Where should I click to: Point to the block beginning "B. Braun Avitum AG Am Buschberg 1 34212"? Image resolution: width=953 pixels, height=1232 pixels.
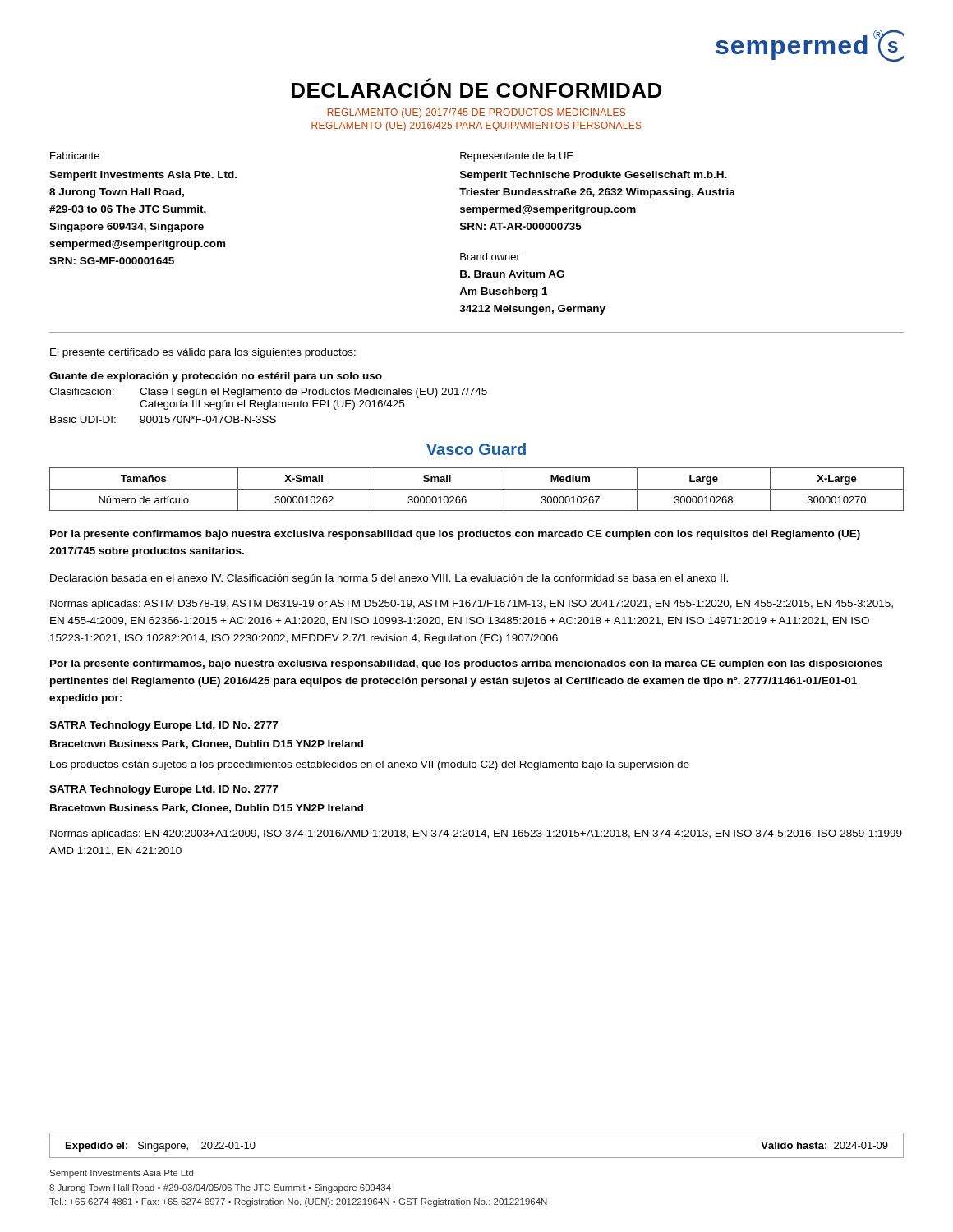point(532,291)
